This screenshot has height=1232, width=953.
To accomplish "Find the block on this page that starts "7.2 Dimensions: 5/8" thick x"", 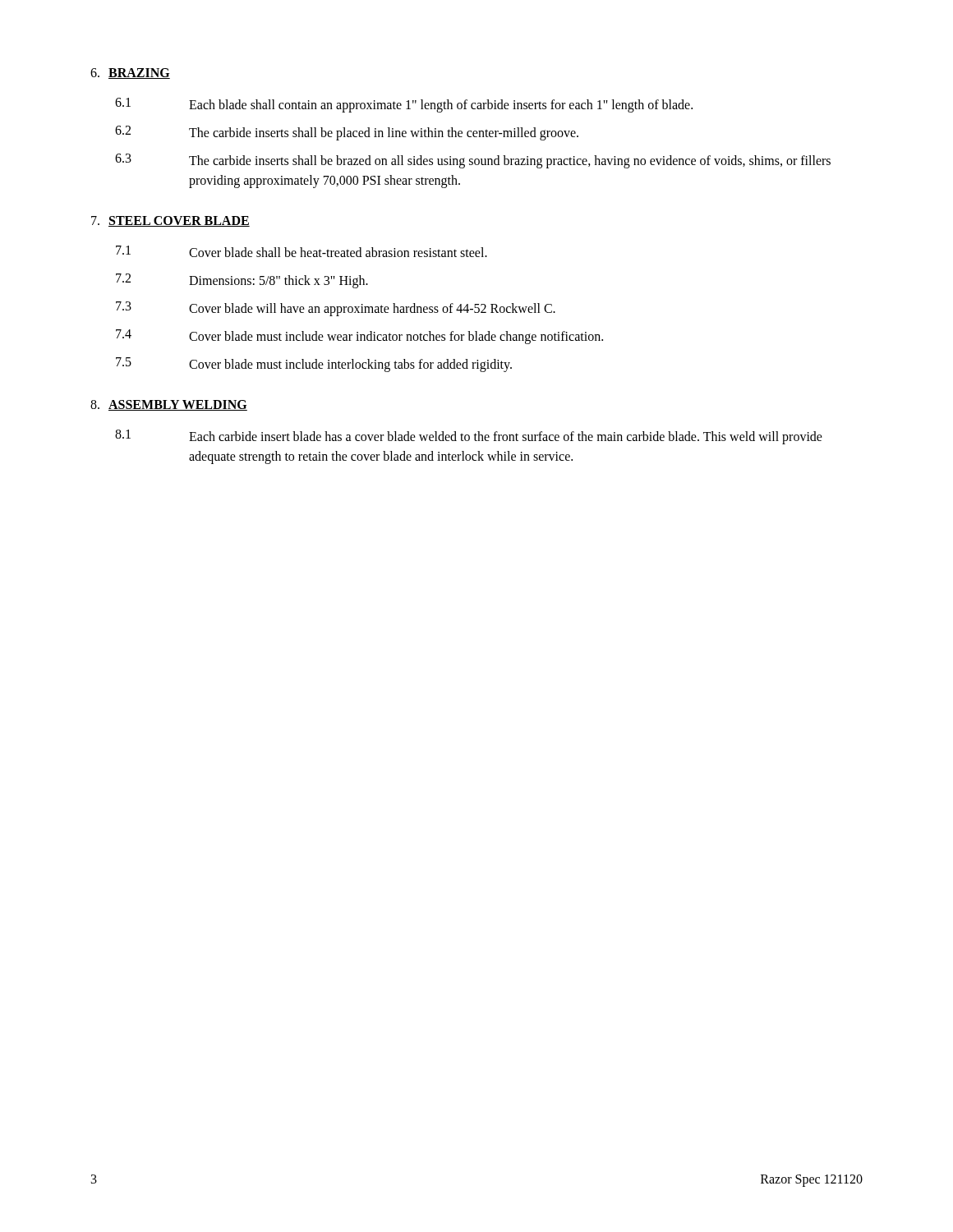I will pos(242,281).
